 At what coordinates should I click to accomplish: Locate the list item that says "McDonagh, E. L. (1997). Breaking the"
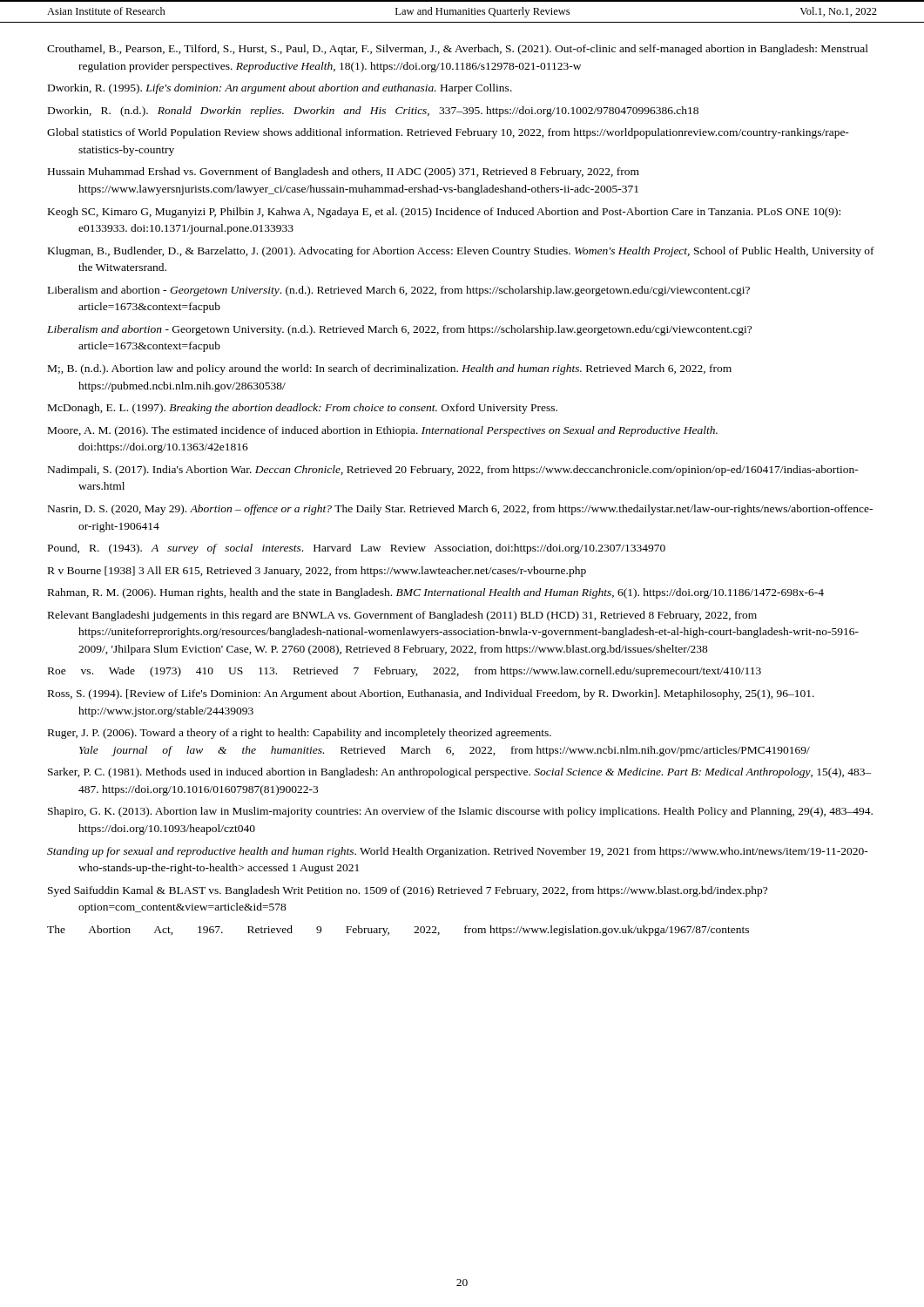[303, 408]
